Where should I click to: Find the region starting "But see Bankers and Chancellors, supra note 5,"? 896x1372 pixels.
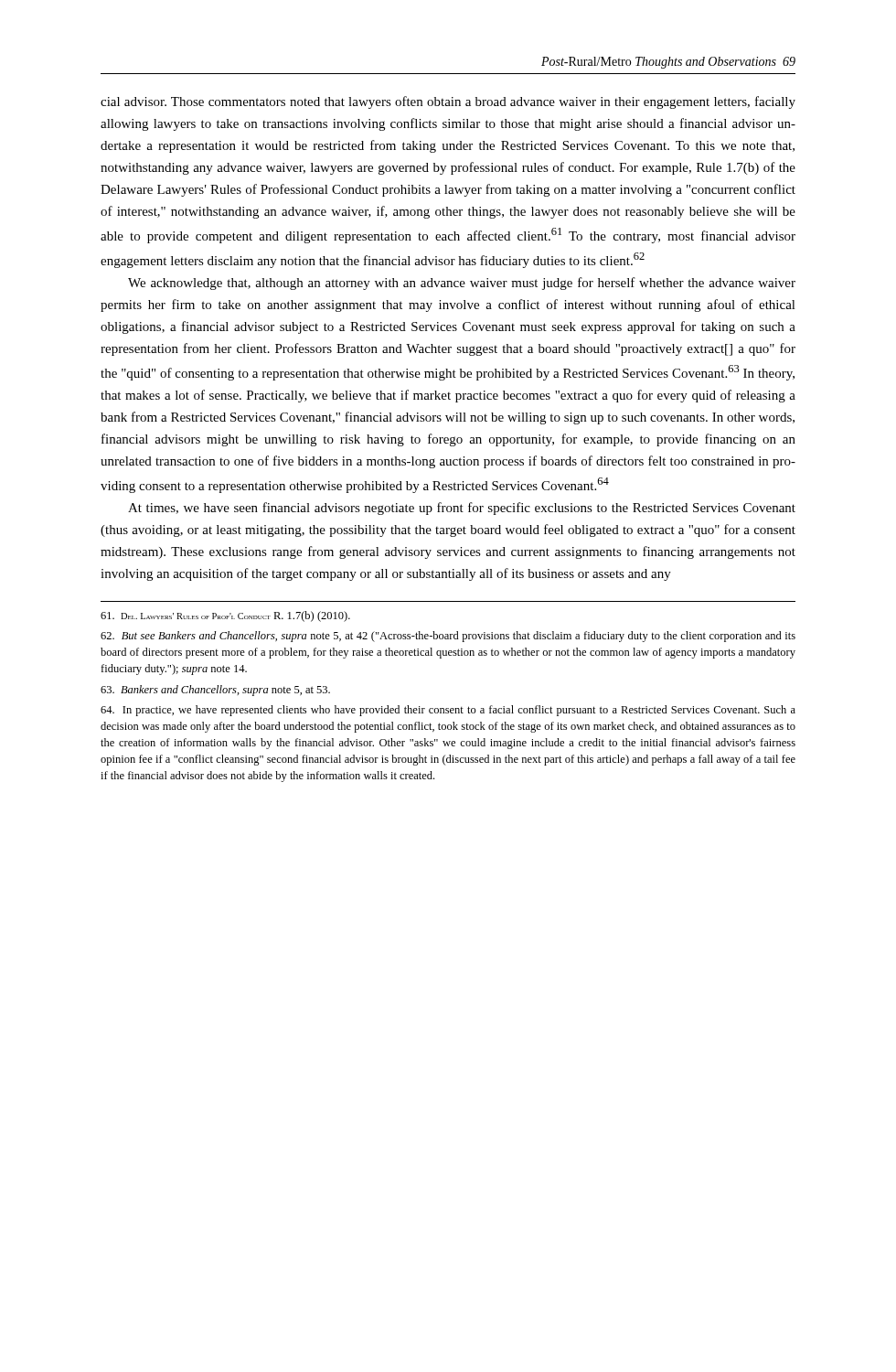[448, 652]
